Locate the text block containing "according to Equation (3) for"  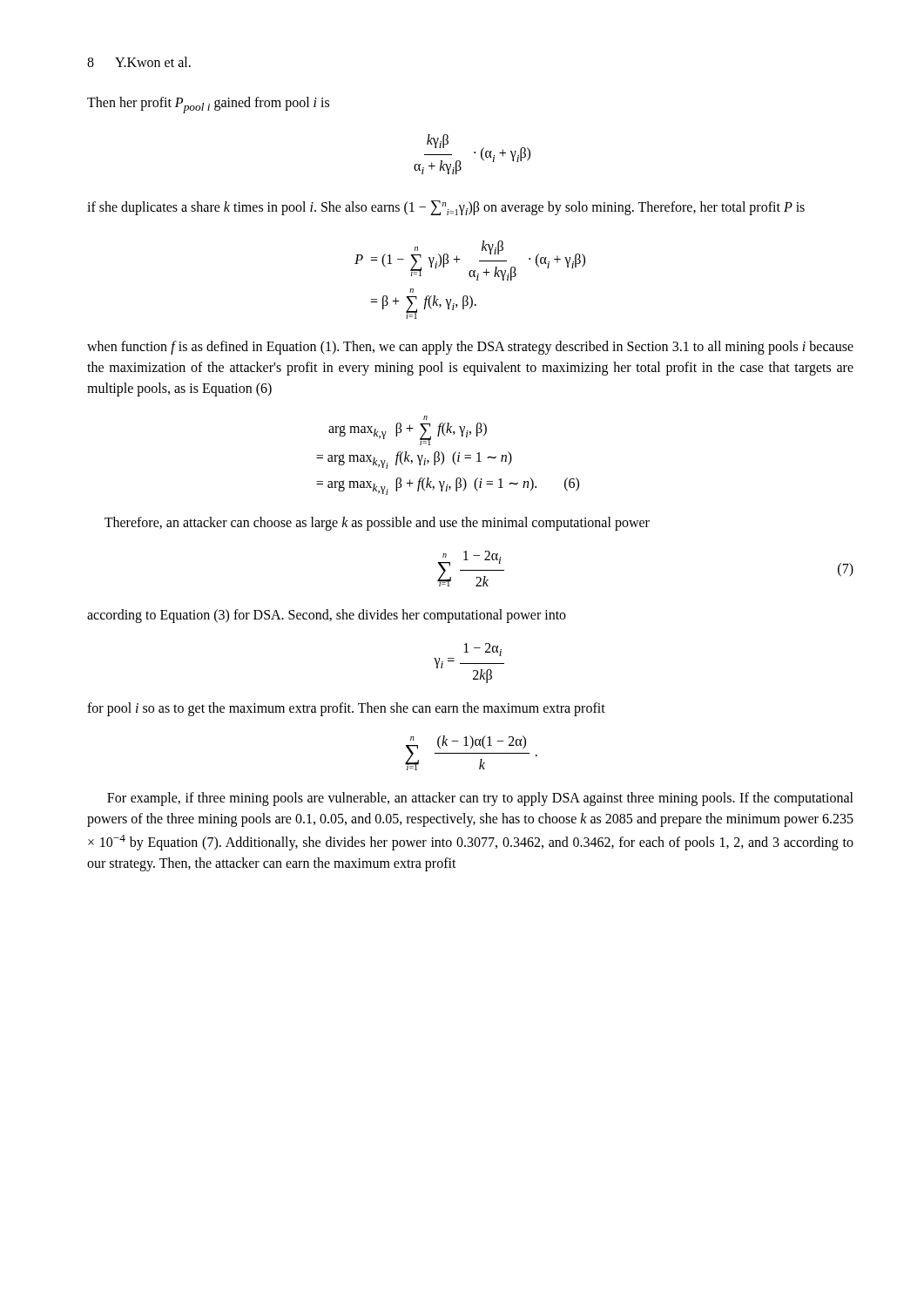(470, 615)
